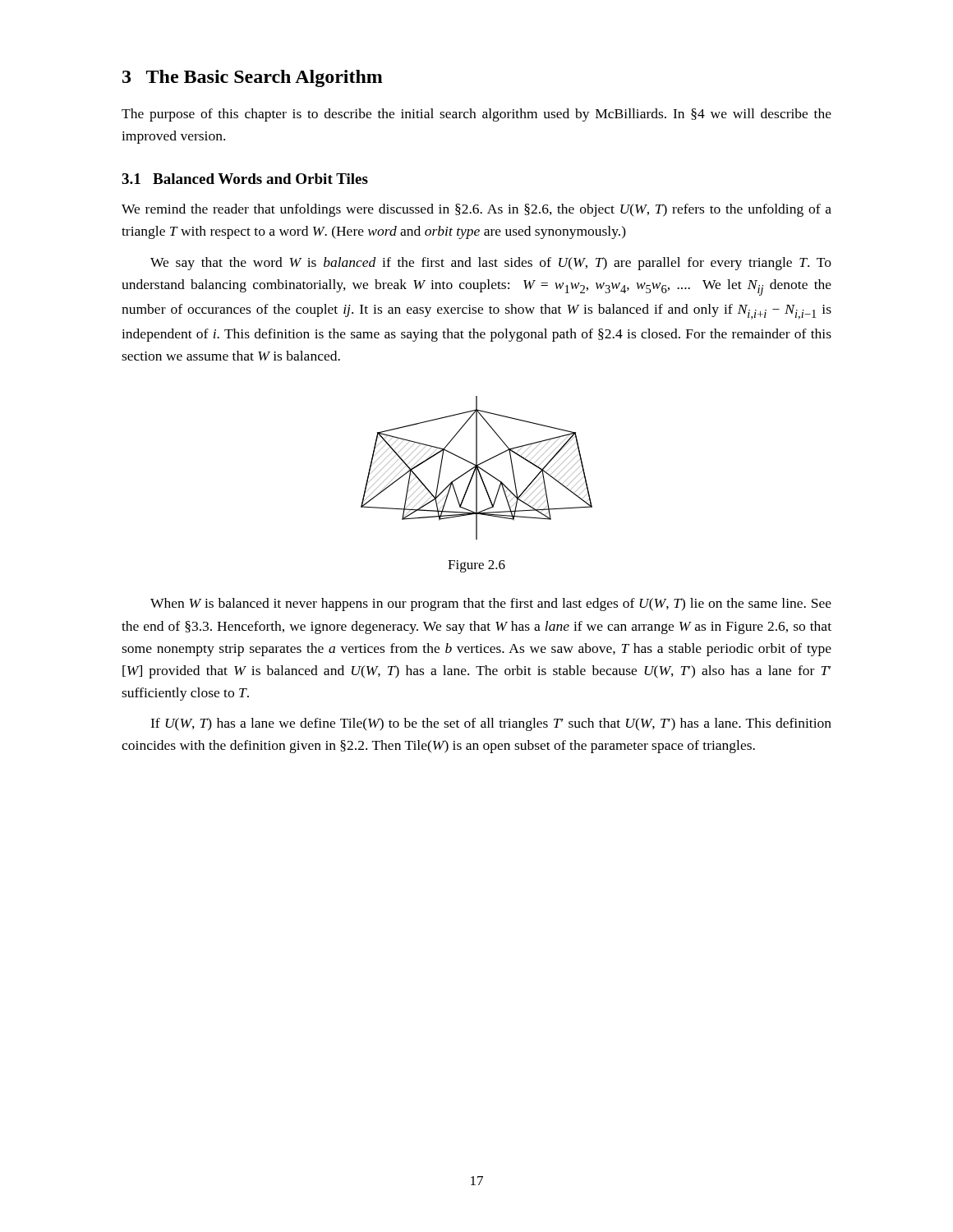Find the text block that says "If U(W, T)"
This screenshot has width=953, height=1232.
[476, 734]
